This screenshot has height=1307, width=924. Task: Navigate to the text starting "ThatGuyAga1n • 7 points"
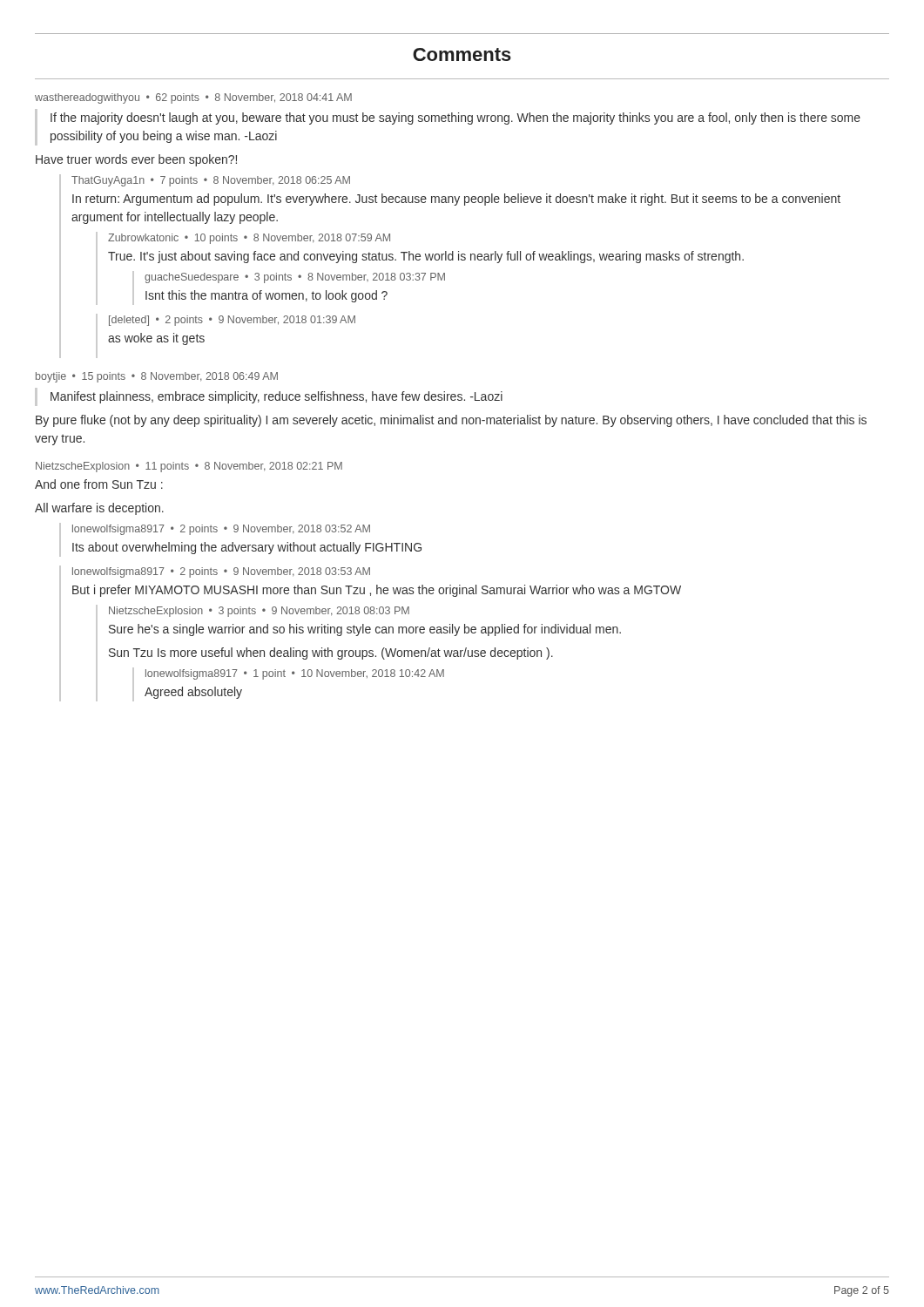[x=211, y=180]
